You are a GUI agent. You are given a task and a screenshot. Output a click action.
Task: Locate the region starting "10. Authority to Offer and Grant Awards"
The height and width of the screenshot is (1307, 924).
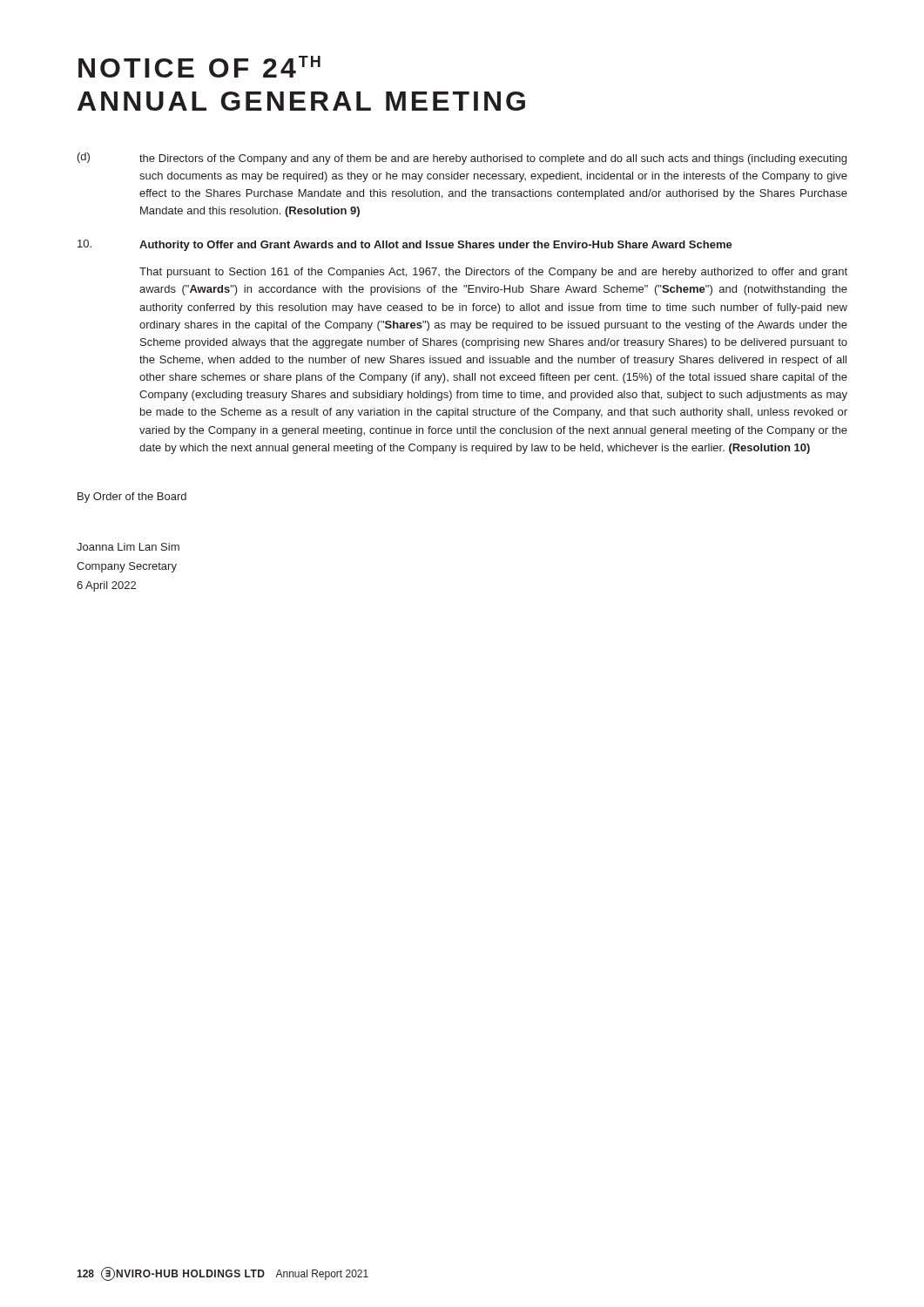(x=404, y=245)
